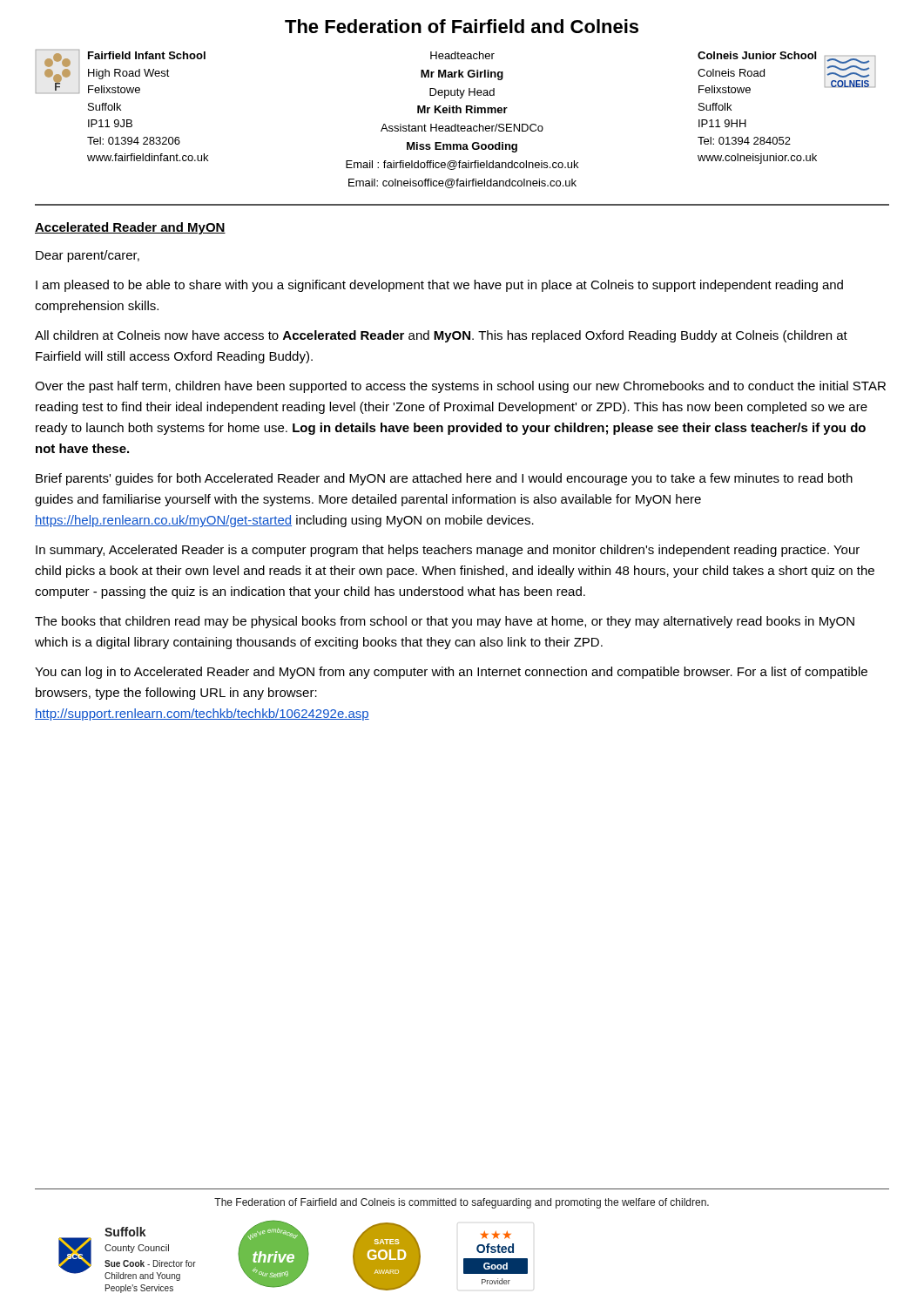Click the title

[462, 27]
